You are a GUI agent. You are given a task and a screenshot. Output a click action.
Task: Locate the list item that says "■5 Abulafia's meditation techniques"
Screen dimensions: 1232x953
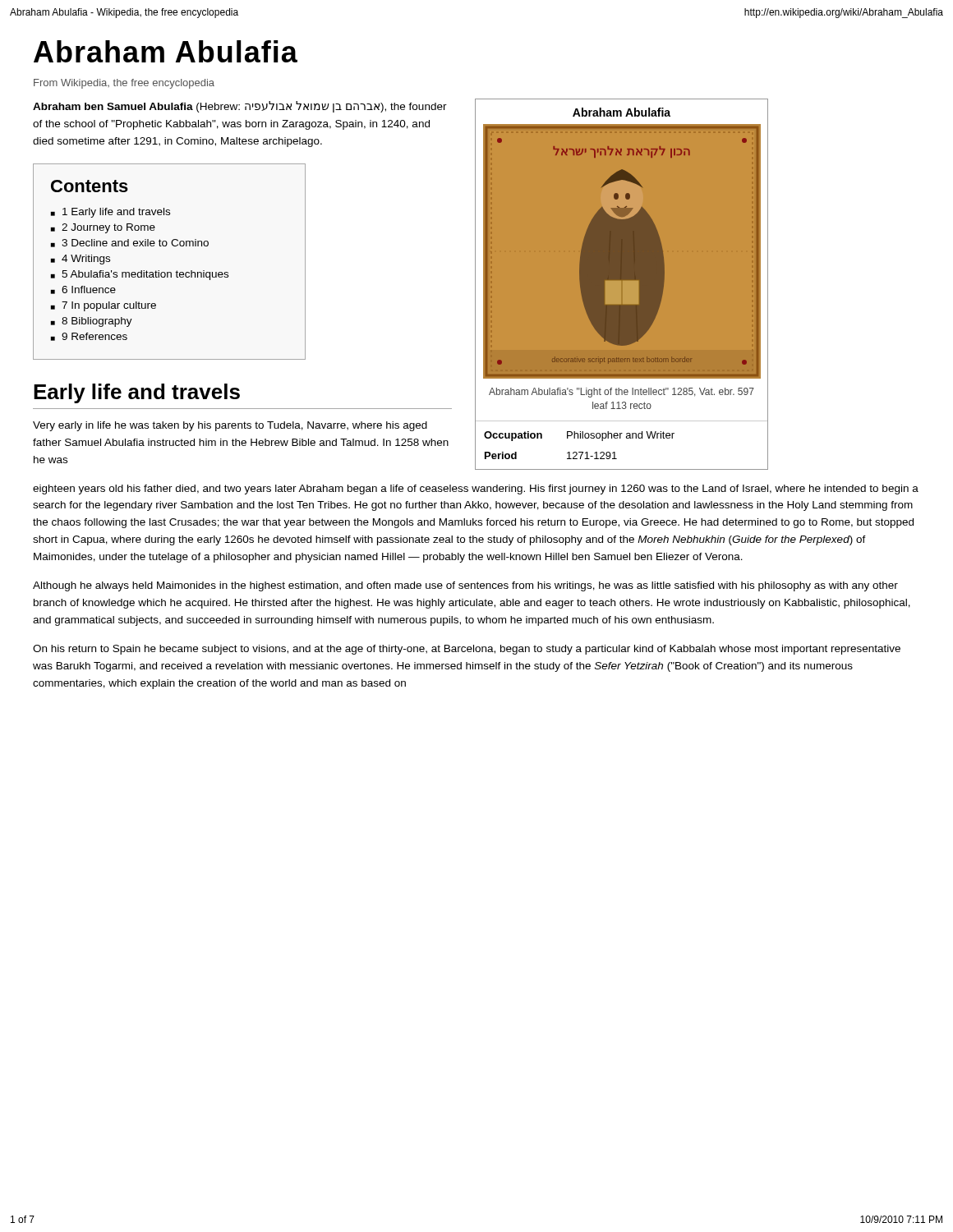(x=140, y=274)
